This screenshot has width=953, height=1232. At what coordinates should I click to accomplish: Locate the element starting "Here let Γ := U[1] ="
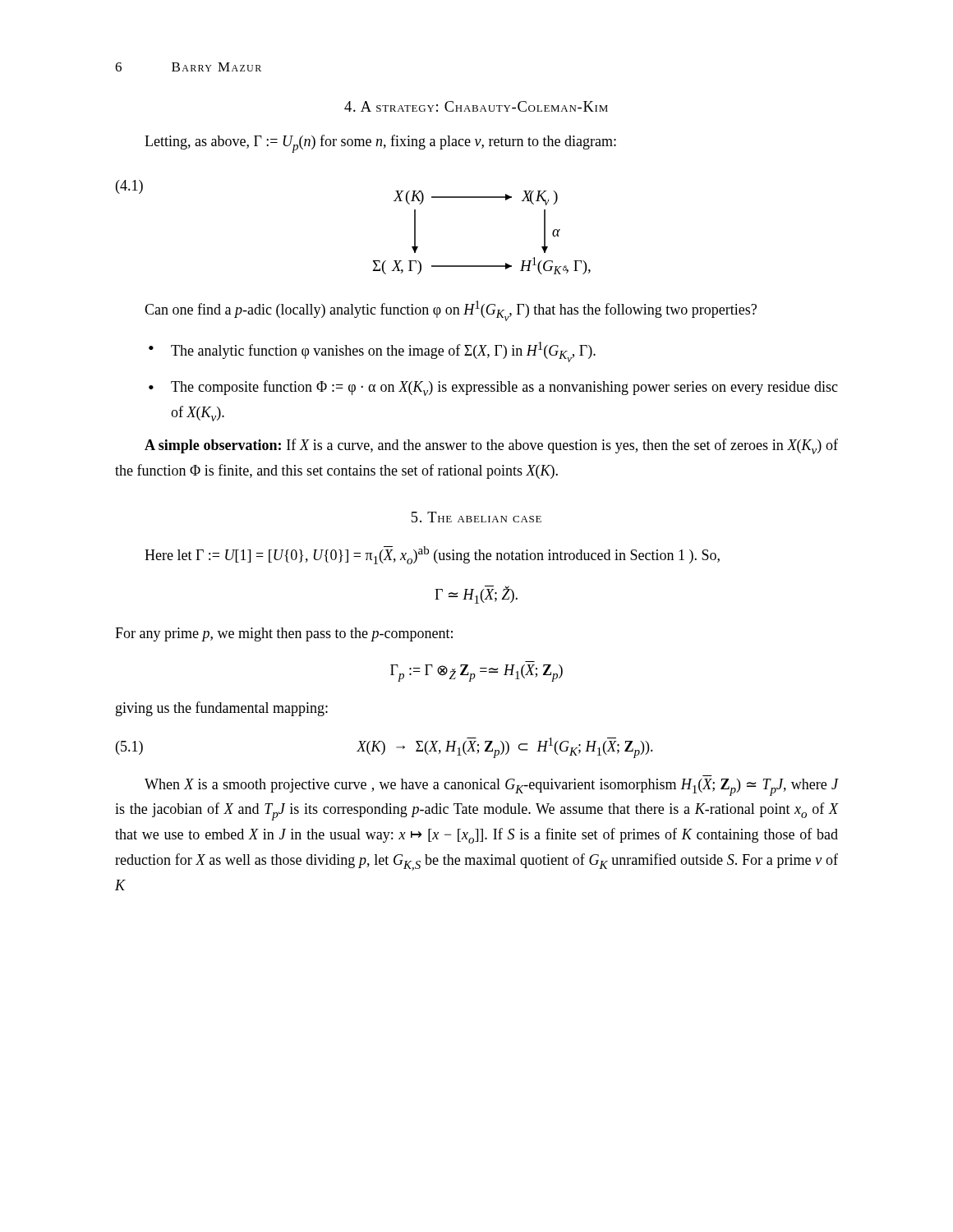pyautogui.click(x=433, y=555)
